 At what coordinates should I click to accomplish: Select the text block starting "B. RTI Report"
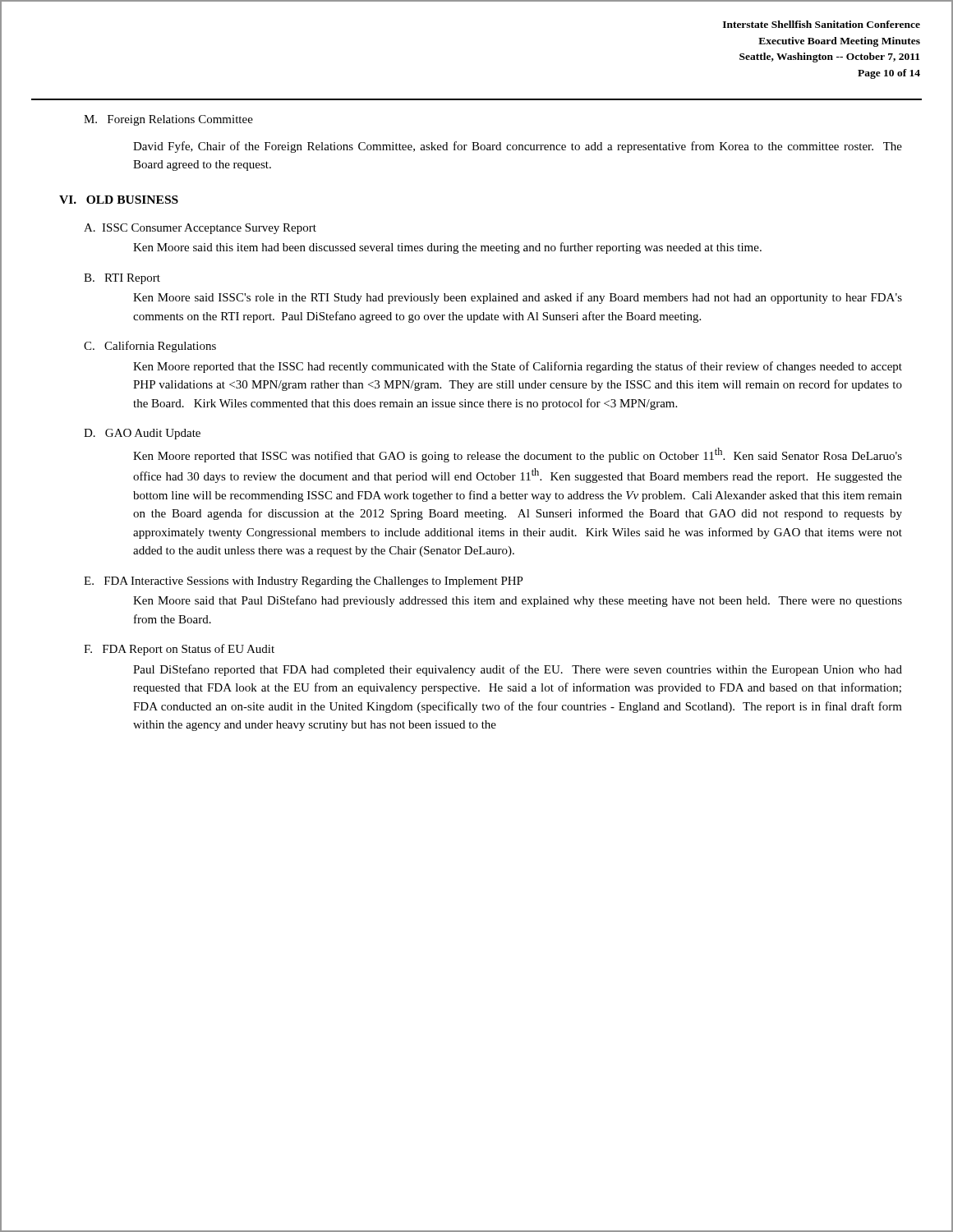122,279
